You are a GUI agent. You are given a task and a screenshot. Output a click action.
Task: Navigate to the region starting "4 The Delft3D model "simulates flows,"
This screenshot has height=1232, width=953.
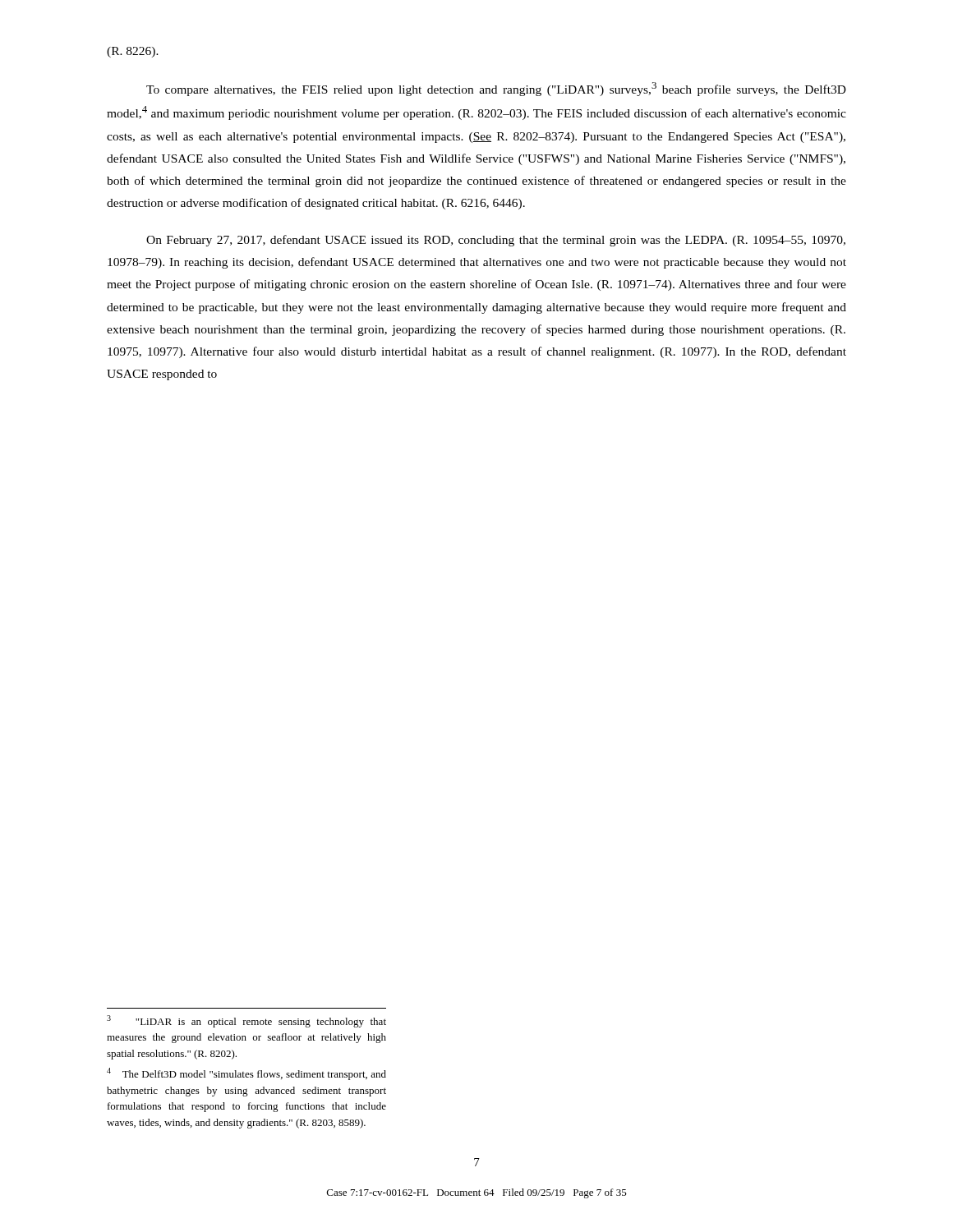tap(246, 1097)
